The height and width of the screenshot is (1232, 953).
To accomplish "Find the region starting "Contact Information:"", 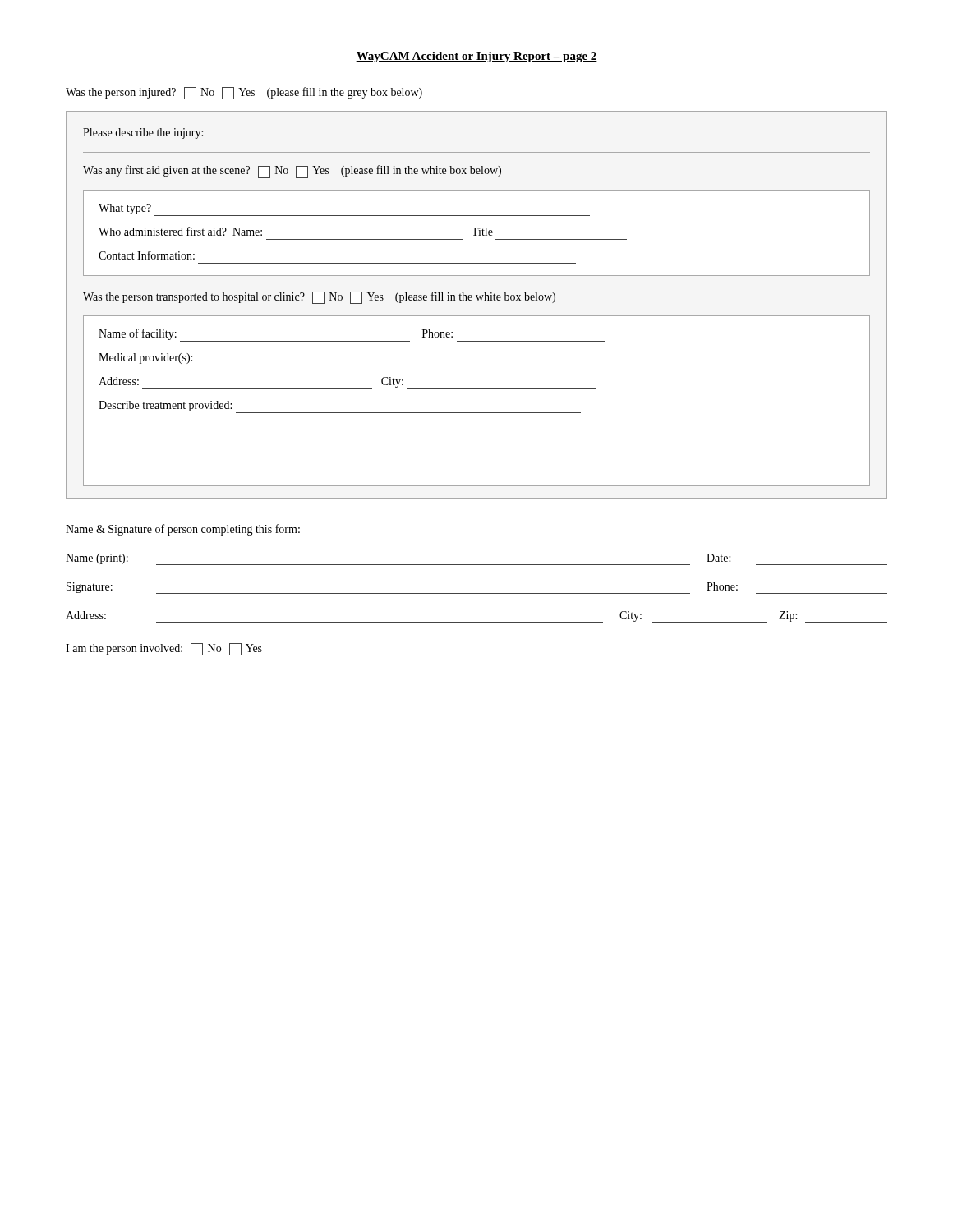I will pos(337,256).
